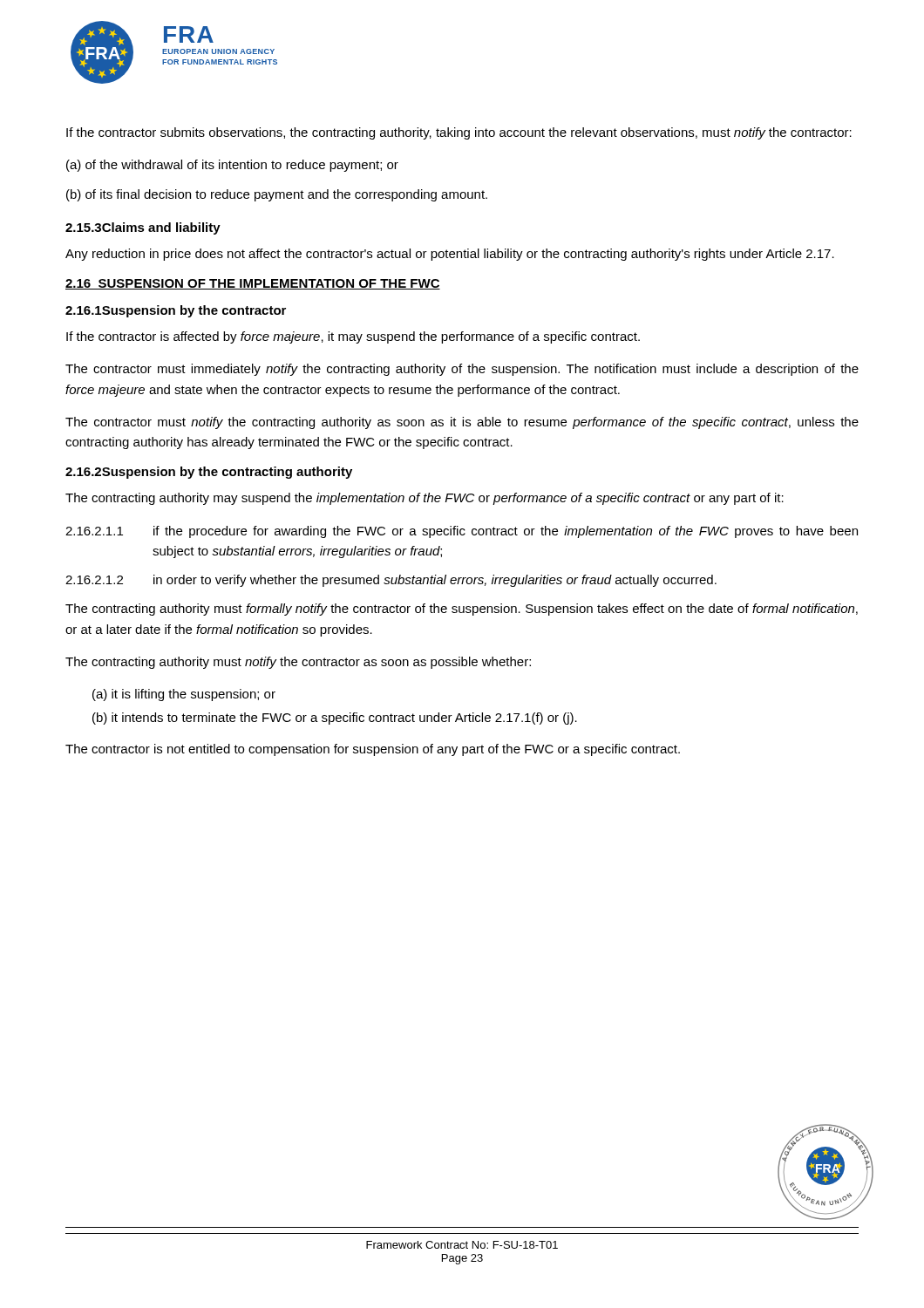
Task: Locate the block of text that opens with "The contracting authority must notify the contractor as"
Action: pyautogui.click(x=462, y=661)
